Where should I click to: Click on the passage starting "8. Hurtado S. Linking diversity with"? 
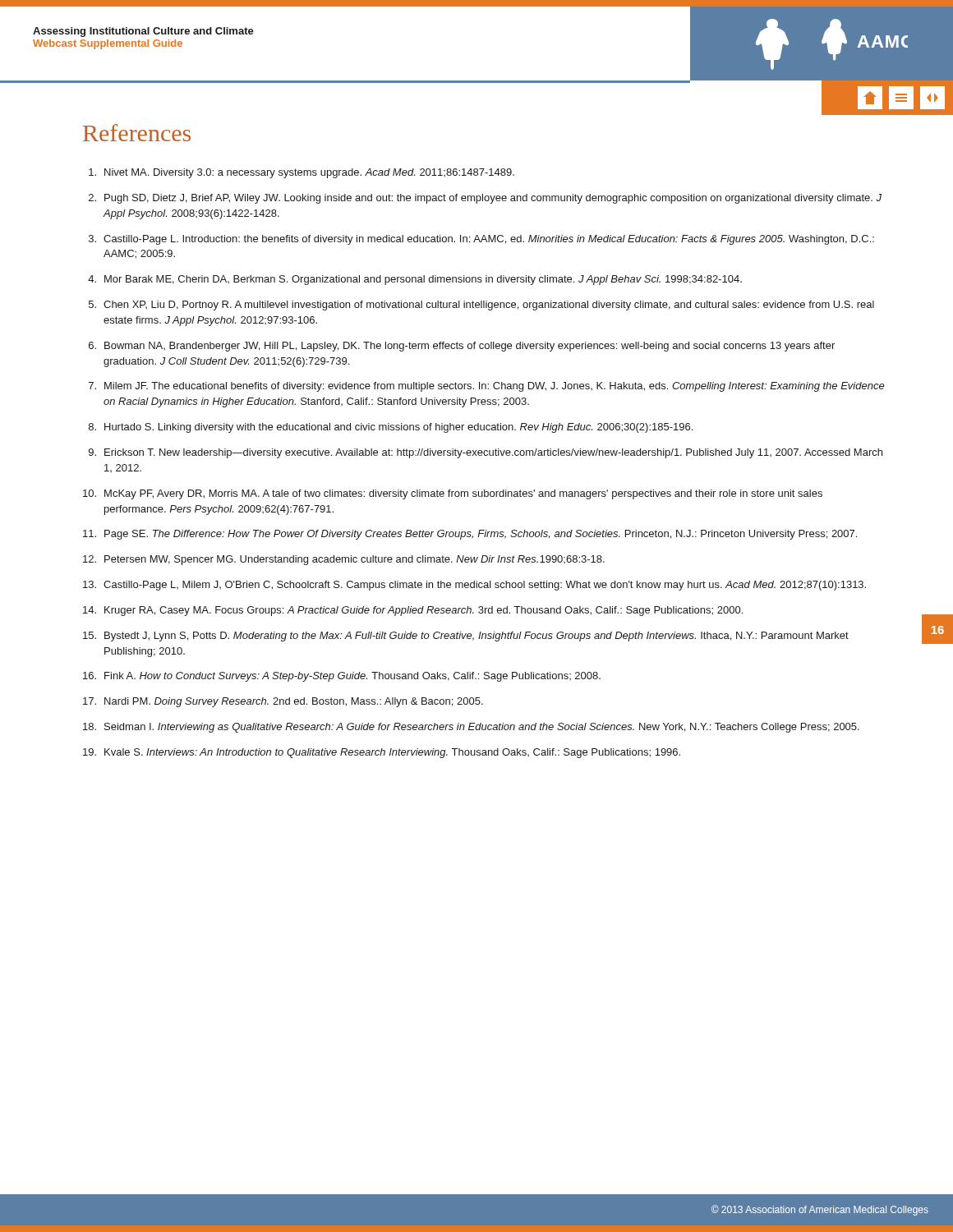click(x=388, y=428)
